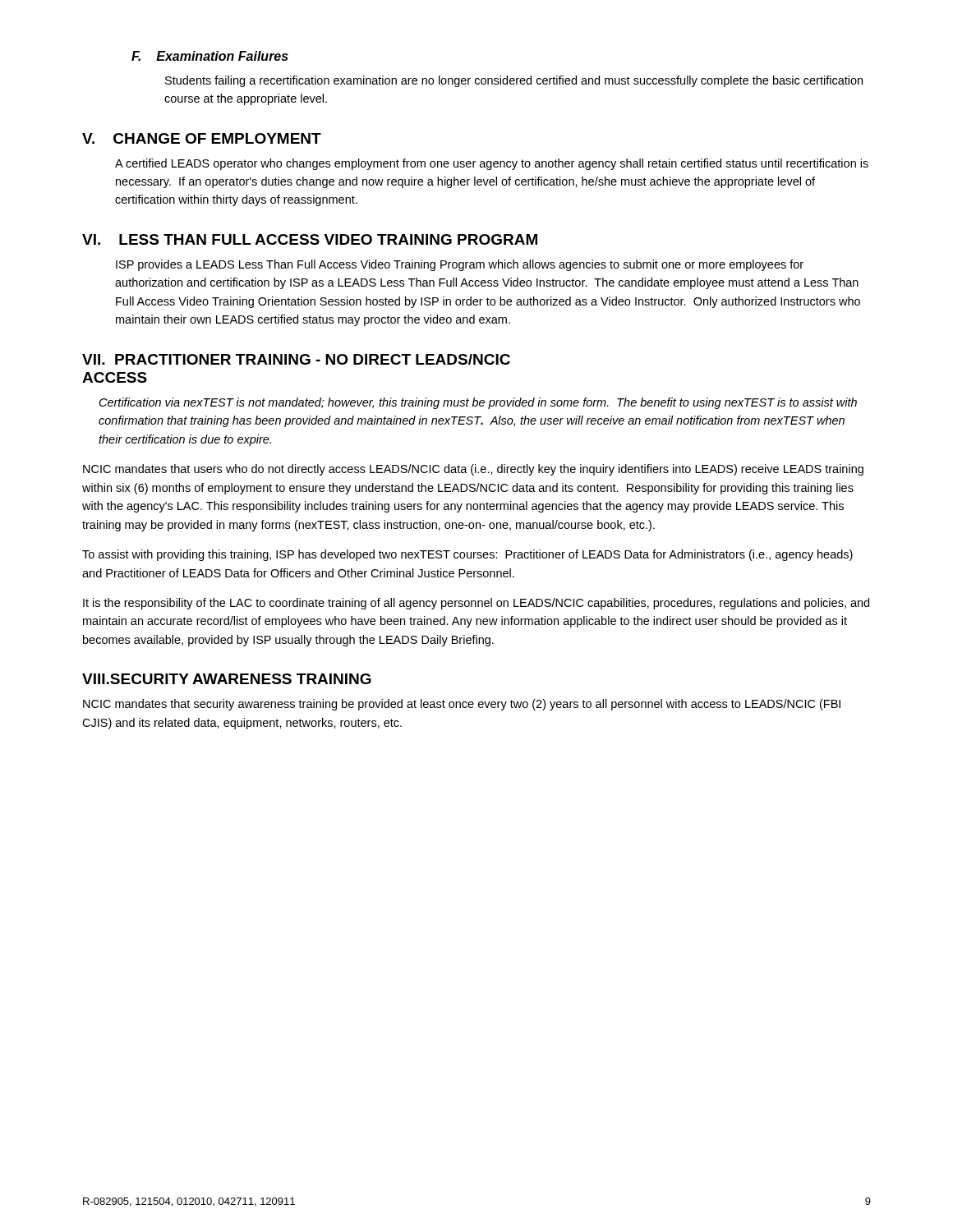Navigate to the region starting "VI. LESS THAN FULL ACCESS VIDEO"
Viewport: 953px width, 1232px height.
[x=310, y=239]
